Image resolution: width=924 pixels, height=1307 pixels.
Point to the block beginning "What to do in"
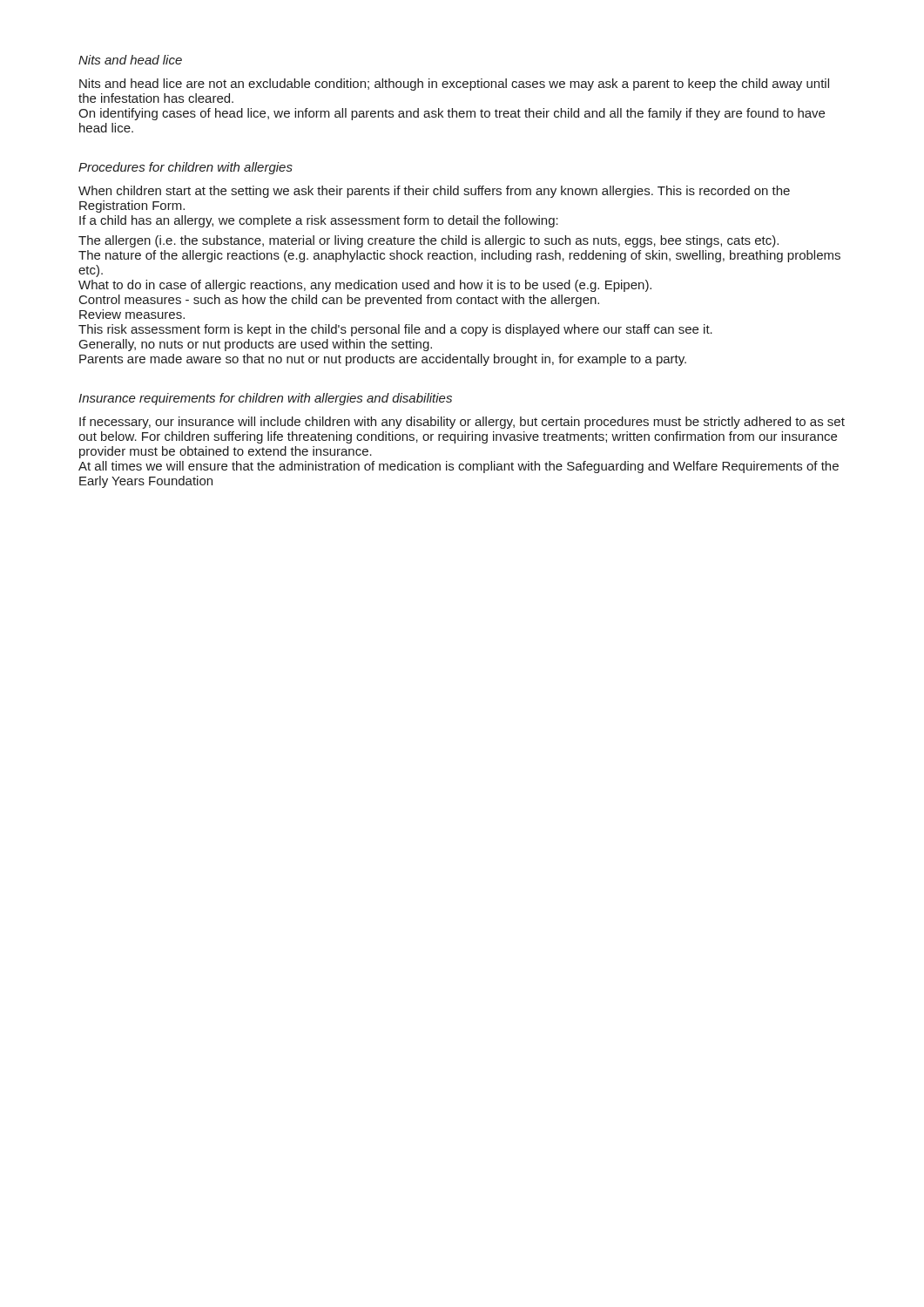[x=462, y=284]
